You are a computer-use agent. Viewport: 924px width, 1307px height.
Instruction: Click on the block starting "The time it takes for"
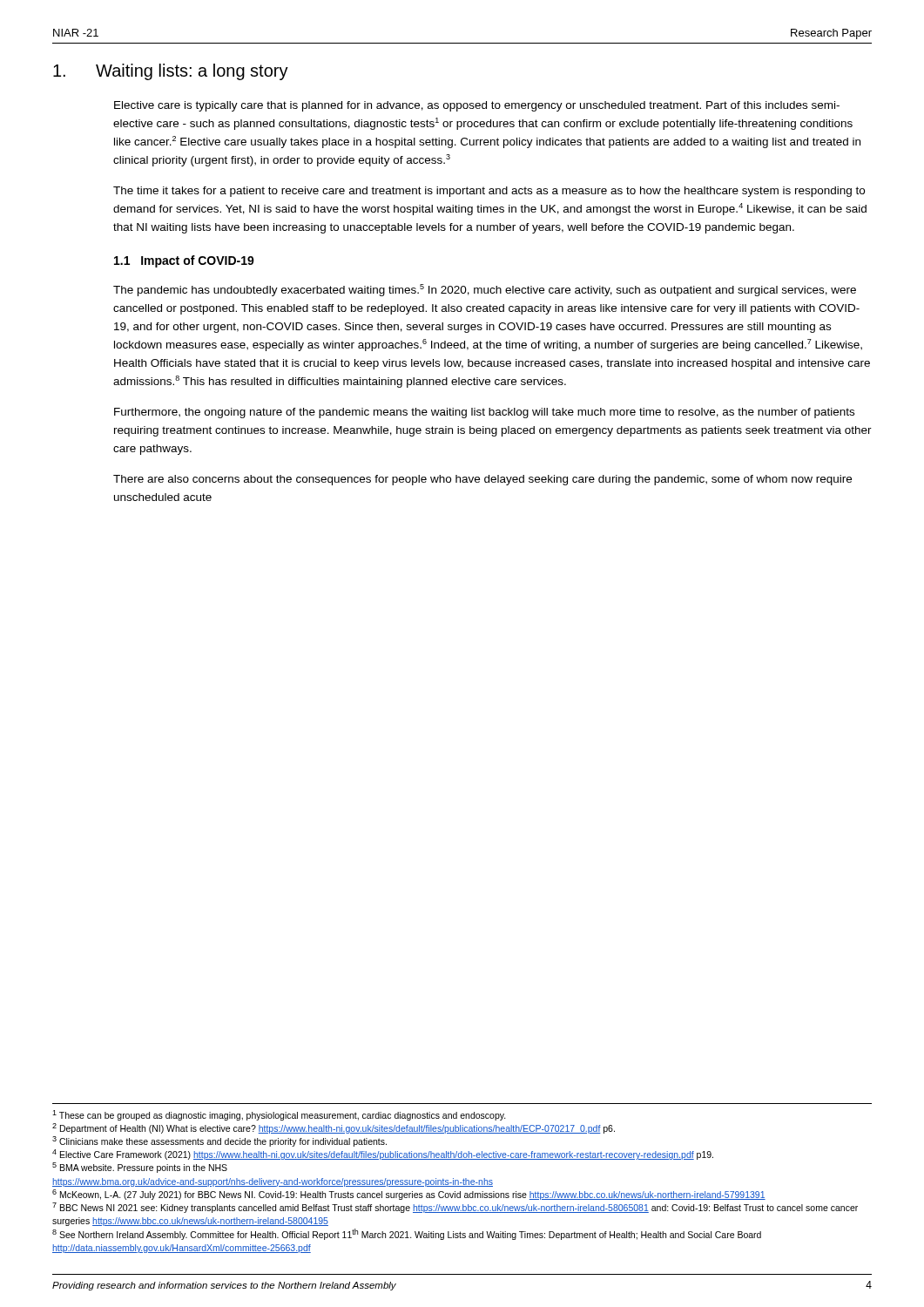490,208
